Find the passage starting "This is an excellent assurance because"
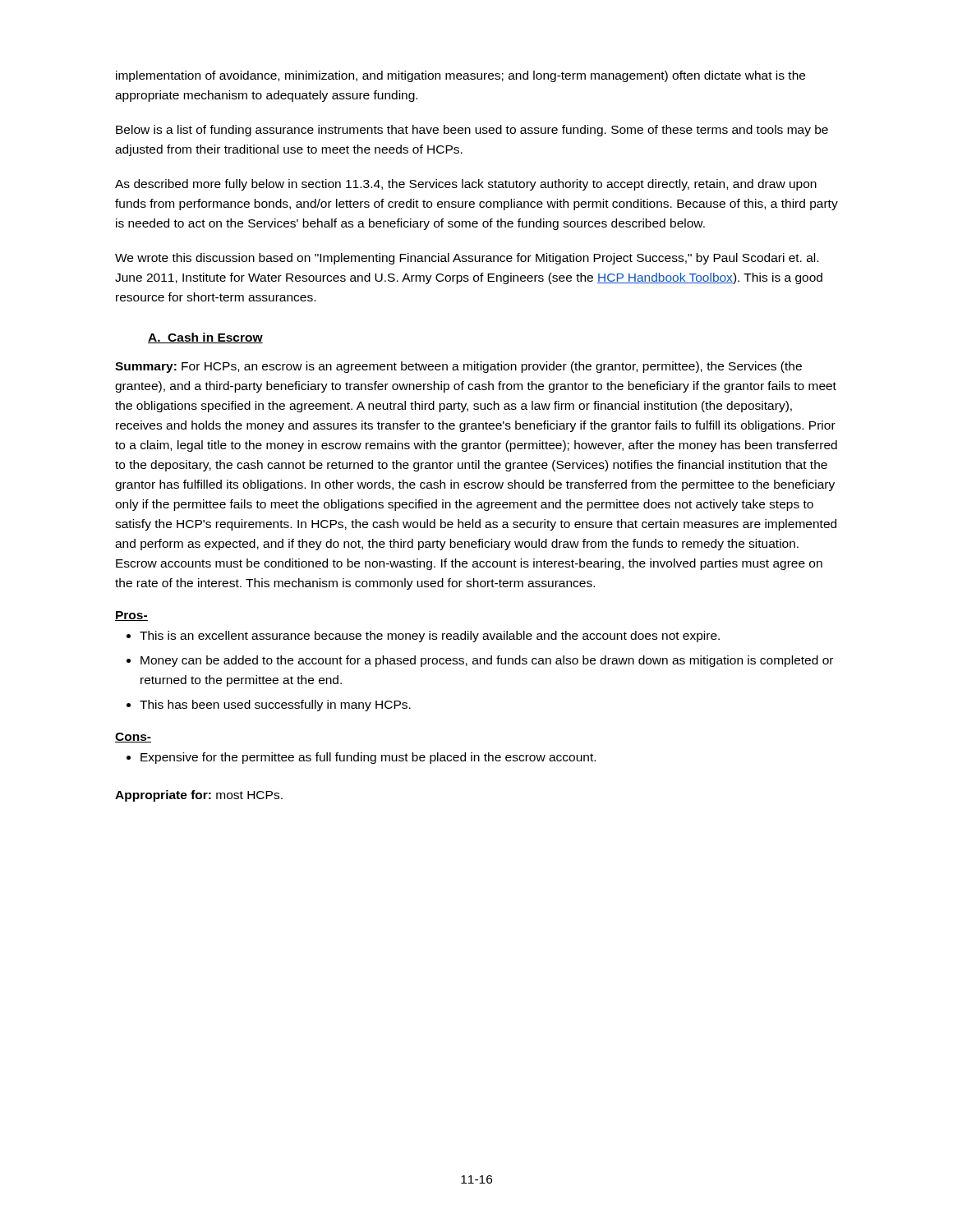Viewport: 953px width, 1232px height. 430,636
